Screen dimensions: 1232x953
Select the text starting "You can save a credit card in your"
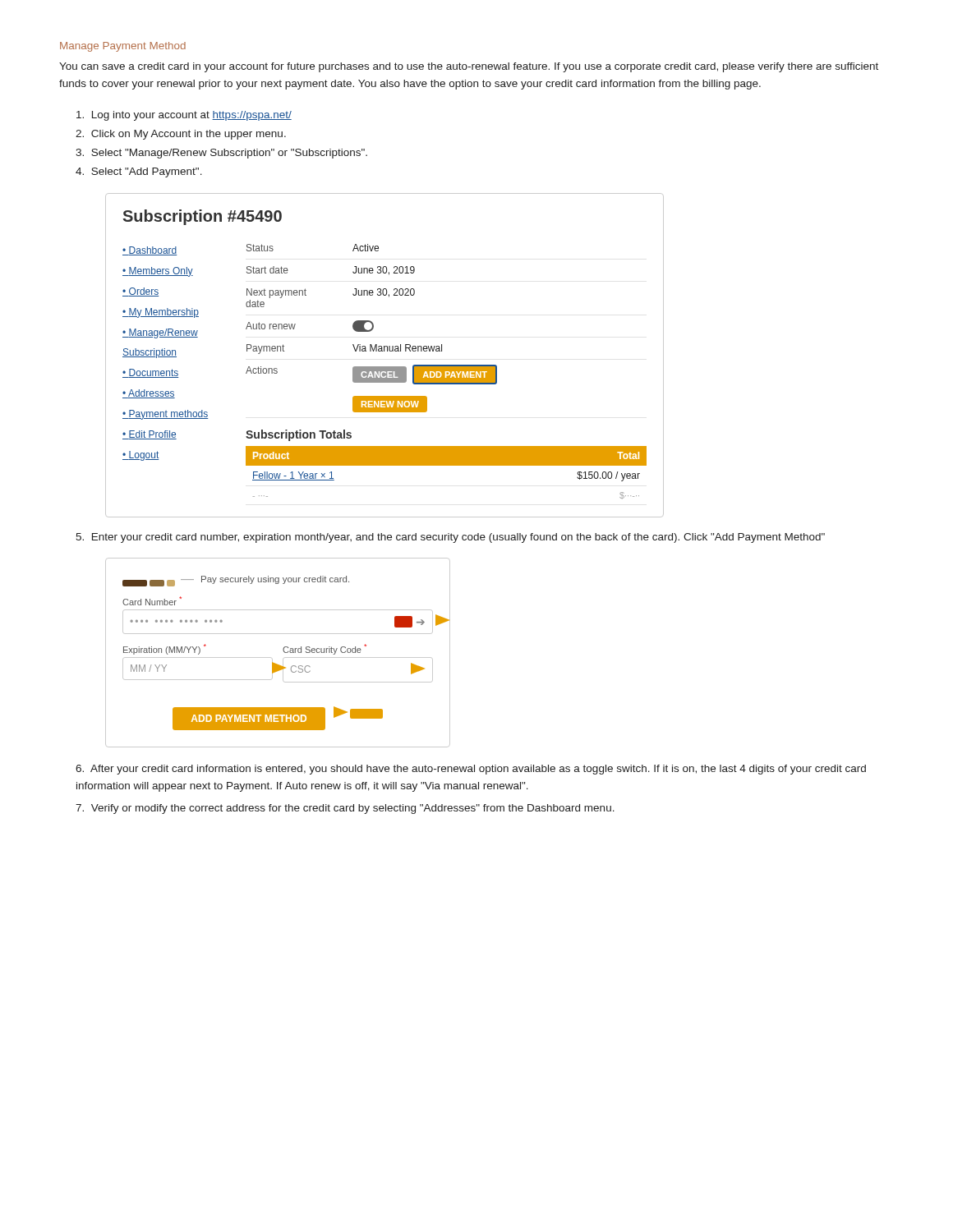tap(469, 75)
